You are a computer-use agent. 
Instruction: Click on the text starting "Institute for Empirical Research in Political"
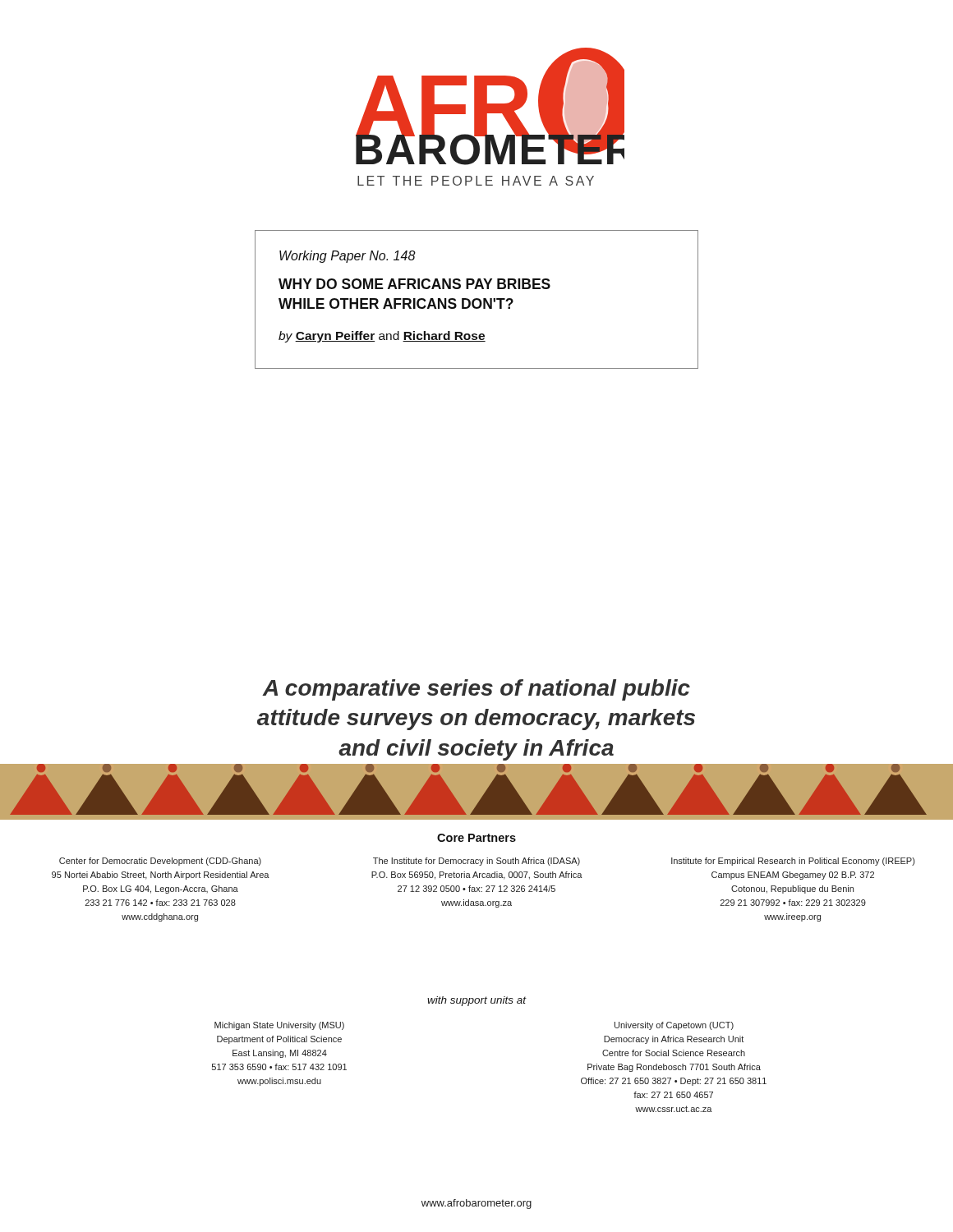point(793,889)
